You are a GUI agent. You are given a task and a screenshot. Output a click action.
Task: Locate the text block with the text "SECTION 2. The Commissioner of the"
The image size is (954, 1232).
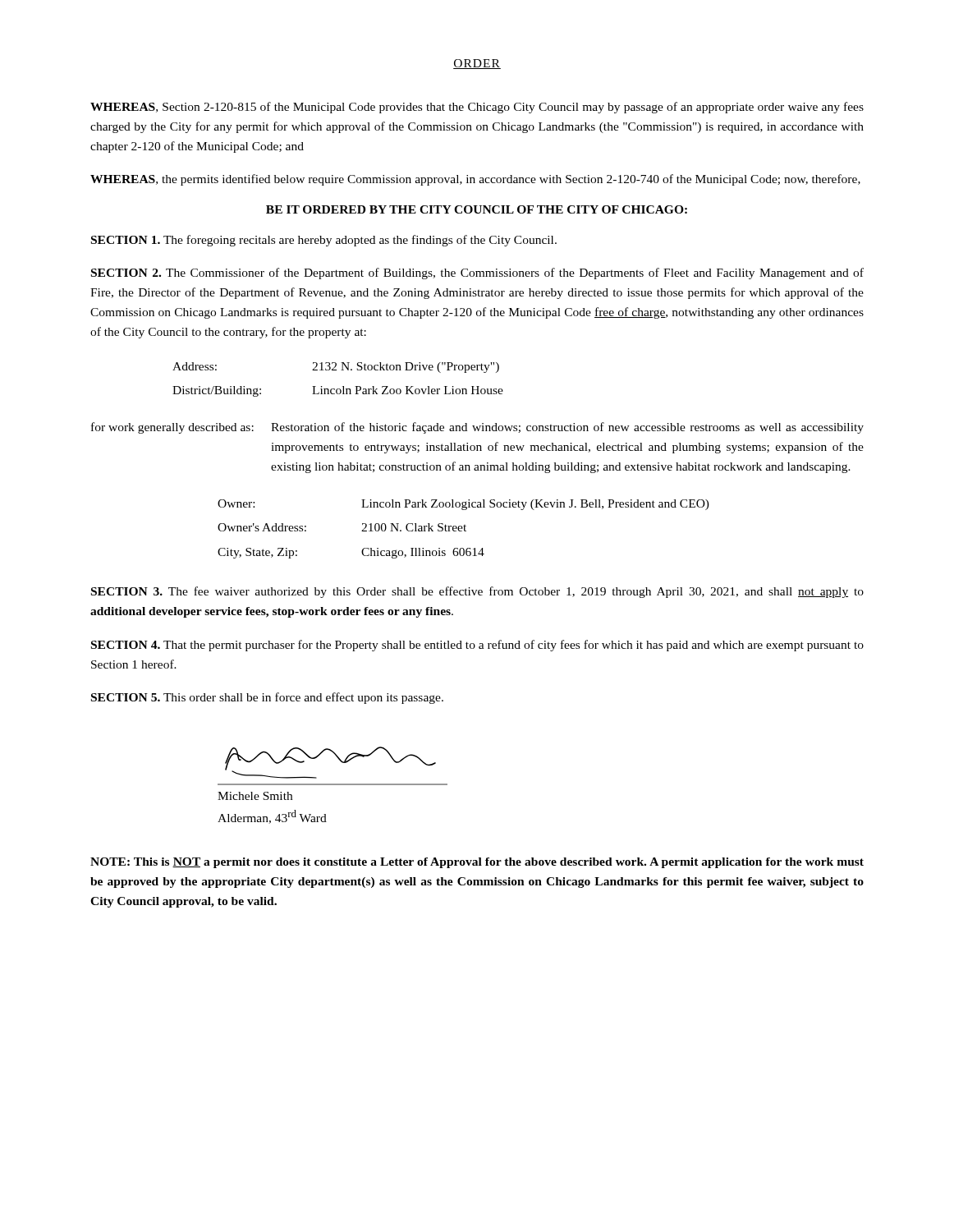(477, 302)
